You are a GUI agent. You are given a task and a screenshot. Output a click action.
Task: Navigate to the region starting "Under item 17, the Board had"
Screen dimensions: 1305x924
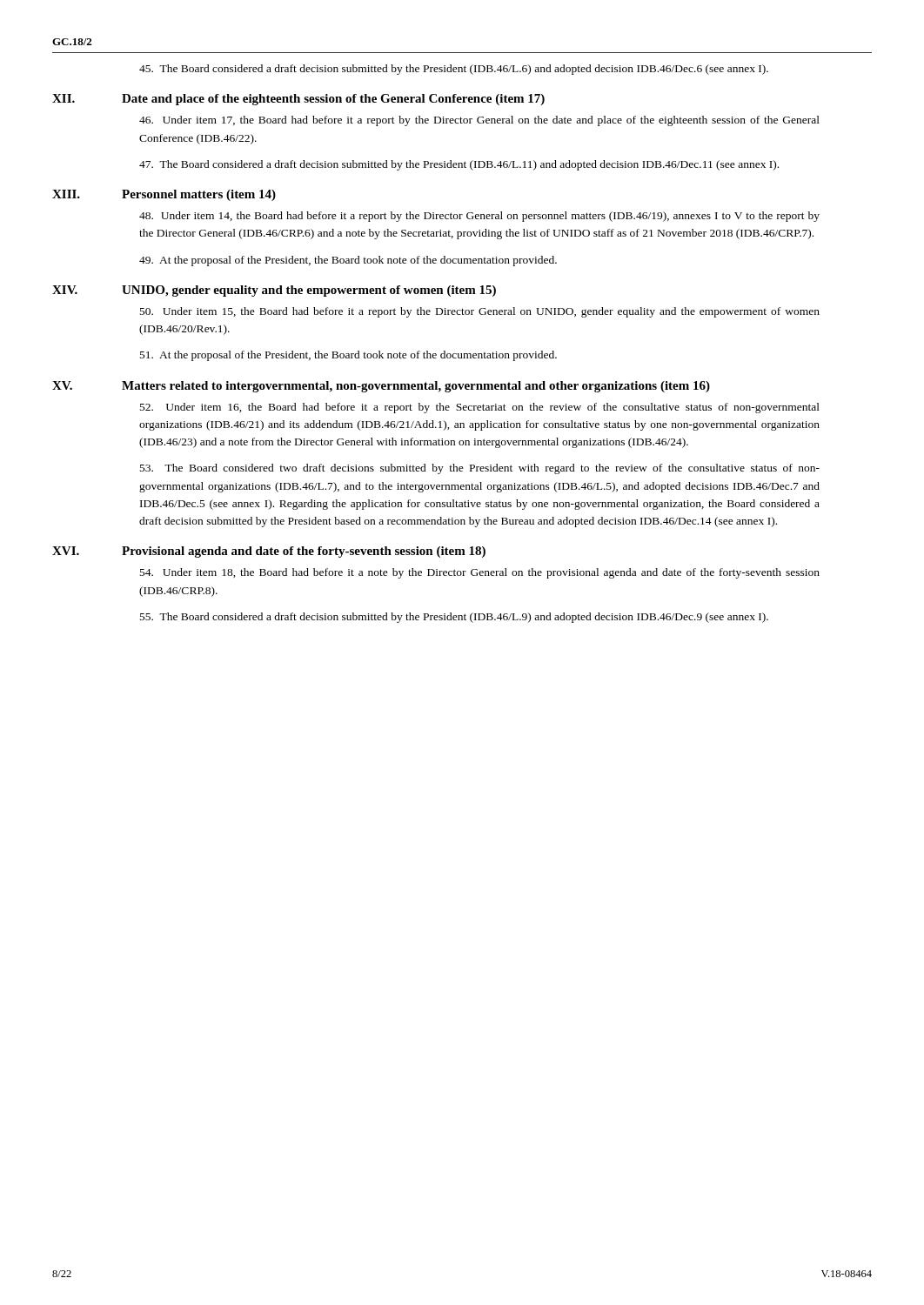coord(479,129)
